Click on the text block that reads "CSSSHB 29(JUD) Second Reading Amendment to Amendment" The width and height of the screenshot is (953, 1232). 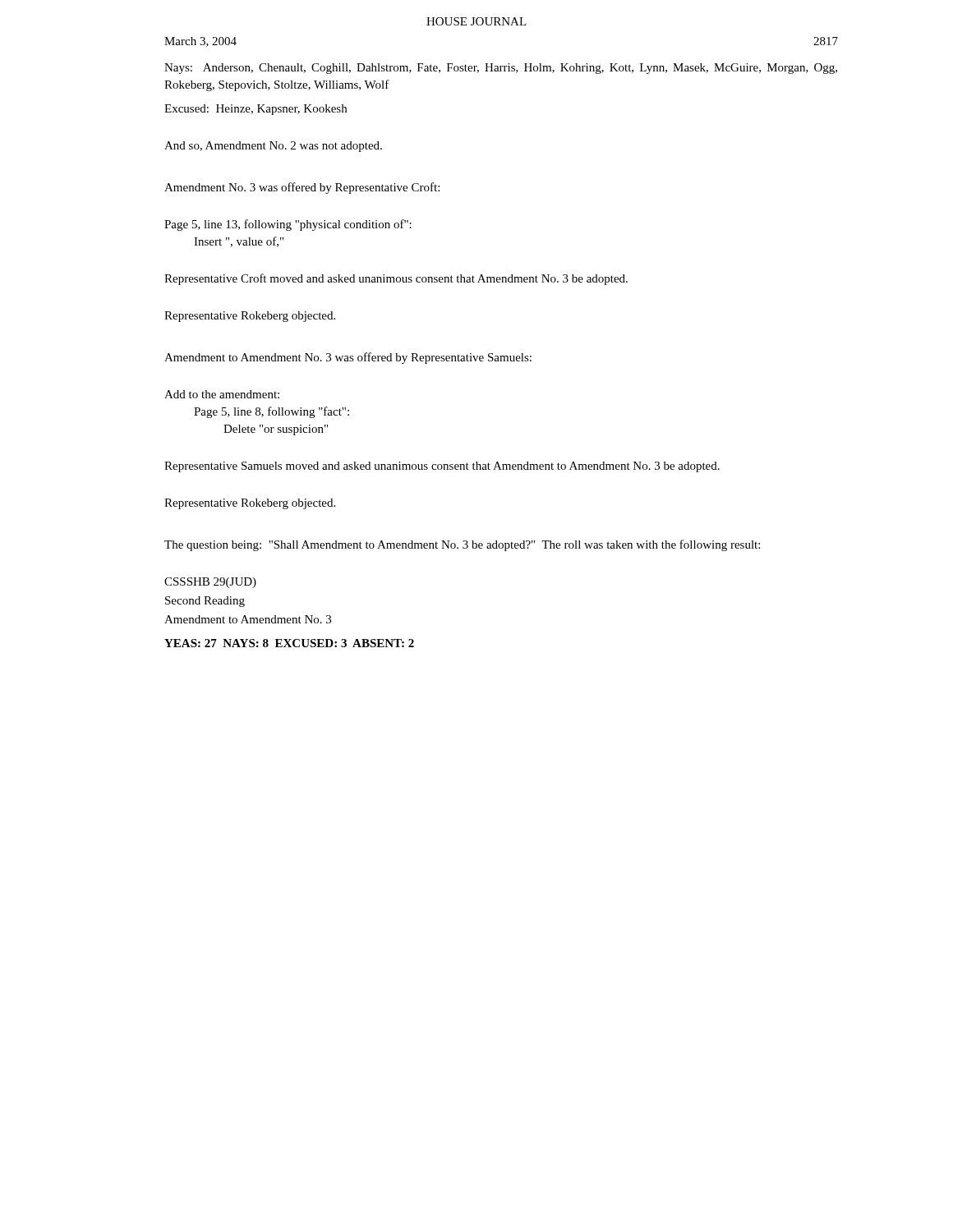pos(210,583)
